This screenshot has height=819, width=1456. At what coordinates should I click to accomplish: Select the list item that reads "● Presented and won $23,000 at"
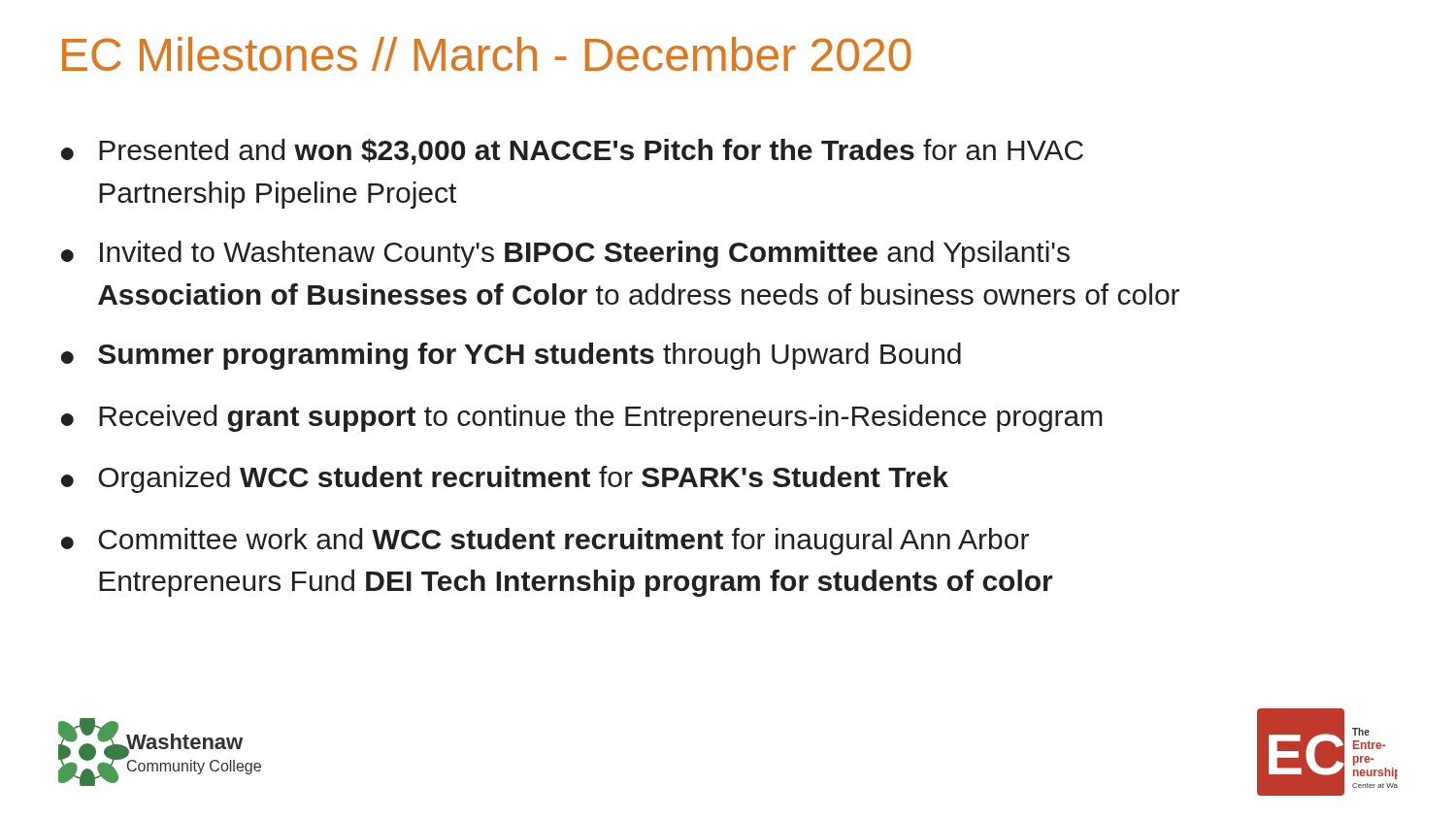pyautogui.click(x=728, y=171)
